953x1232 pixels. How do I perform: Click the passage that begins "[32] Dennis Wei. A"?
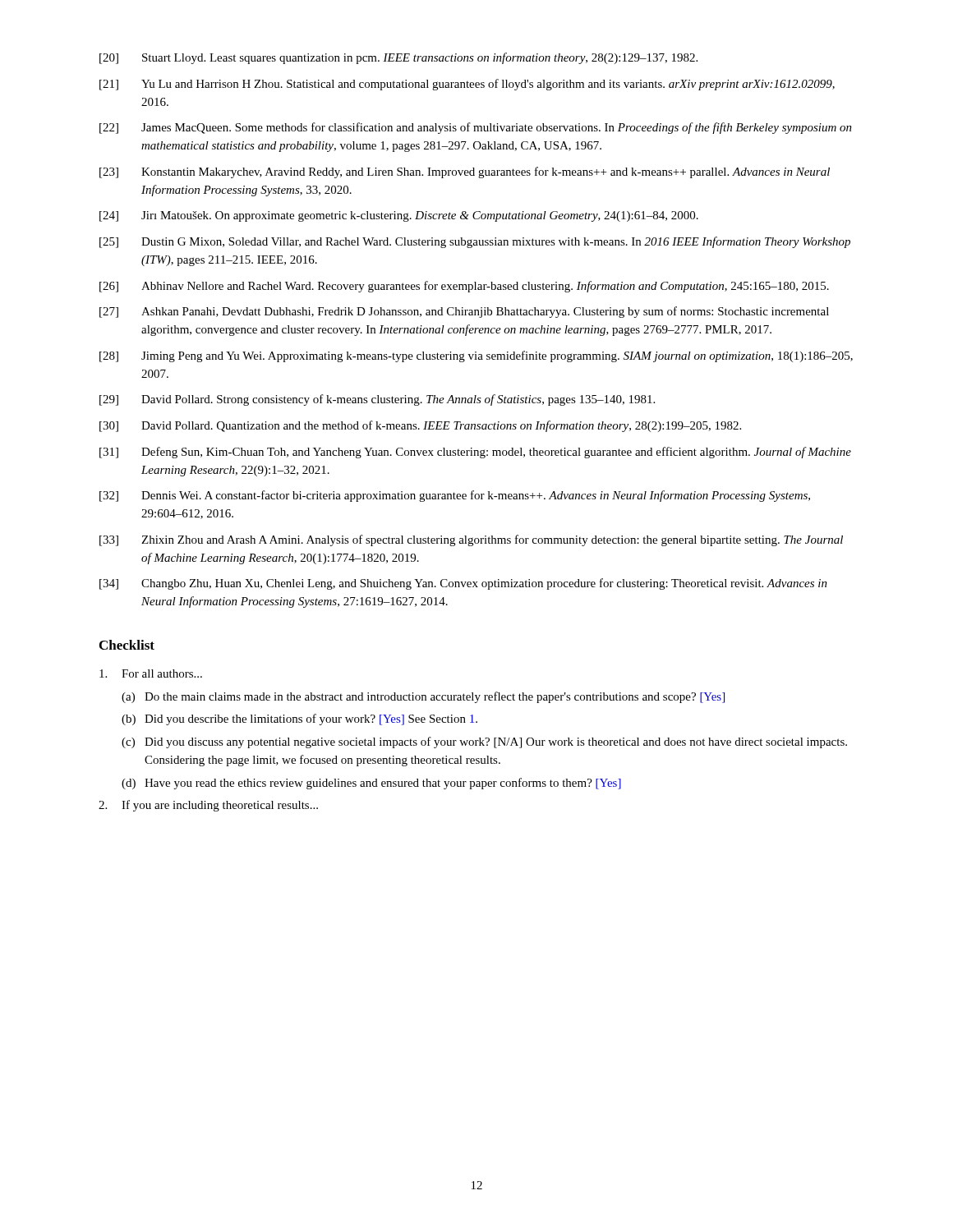tap(476, 505)
